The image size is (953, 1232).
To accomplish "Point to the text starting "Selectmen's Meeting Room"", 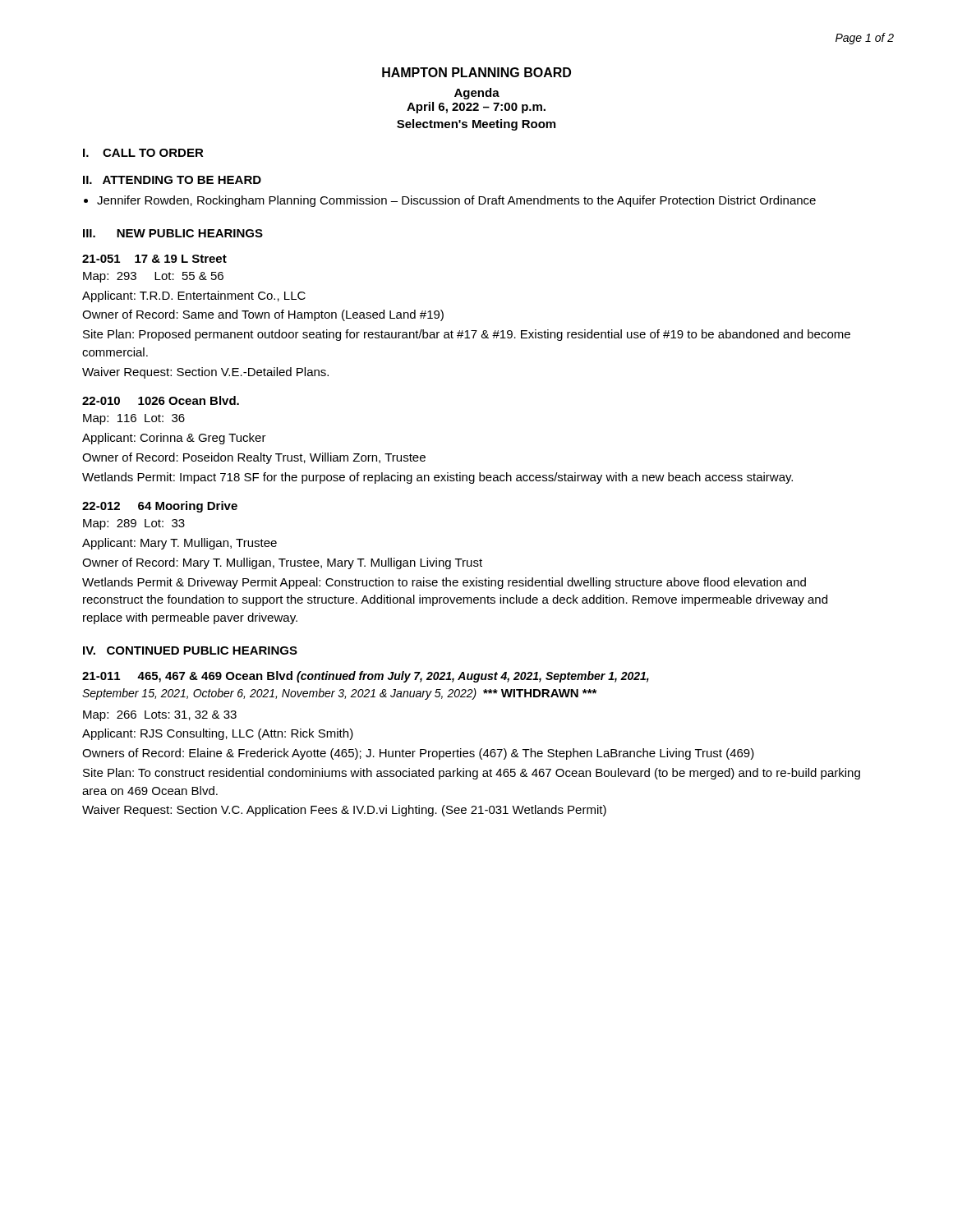I will 476,124.
